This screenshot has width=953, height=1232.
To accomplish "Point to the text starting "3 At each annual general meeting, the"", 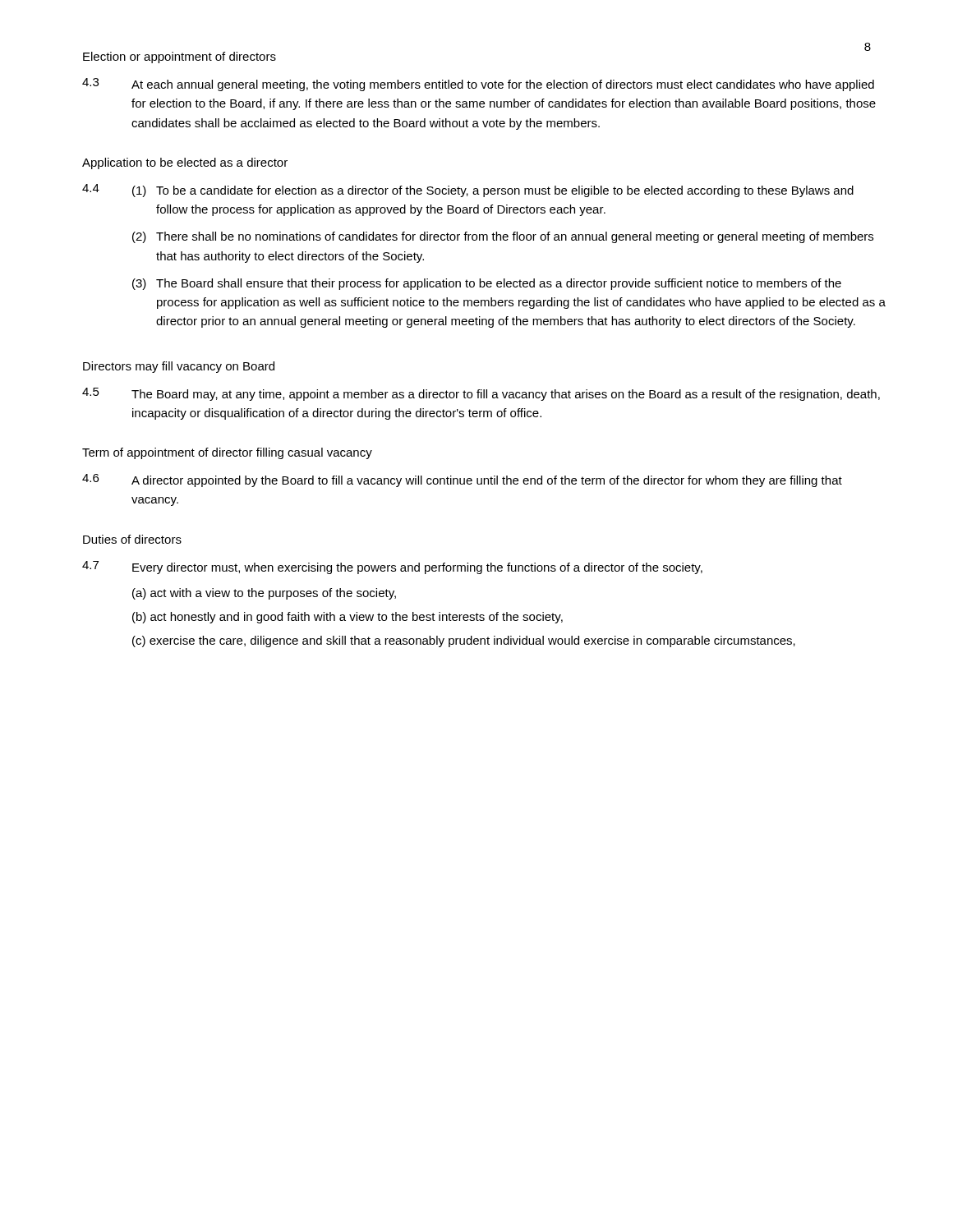I will (485, 103).
